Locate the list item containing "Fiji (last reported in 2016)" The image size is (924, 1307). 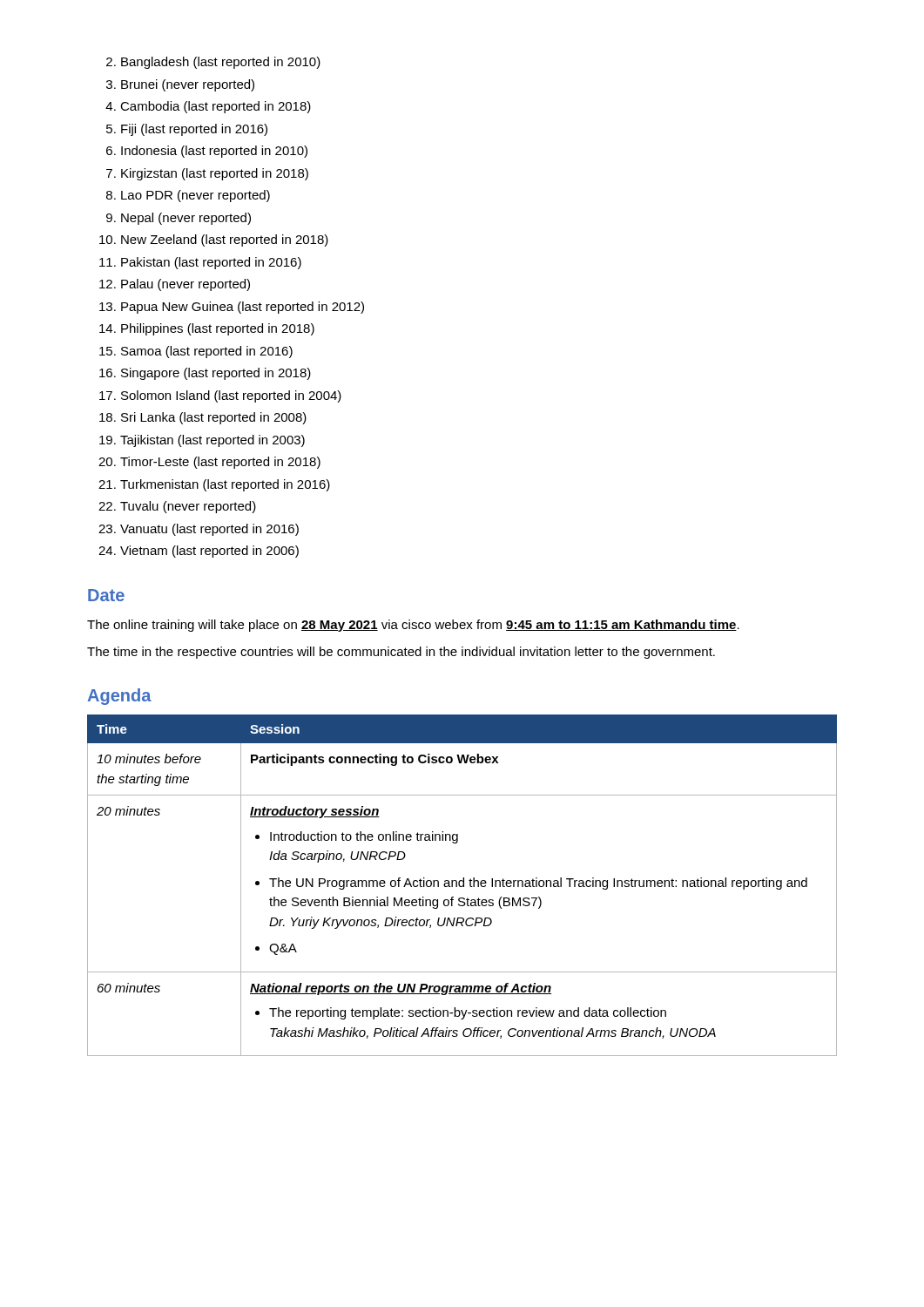194,128
